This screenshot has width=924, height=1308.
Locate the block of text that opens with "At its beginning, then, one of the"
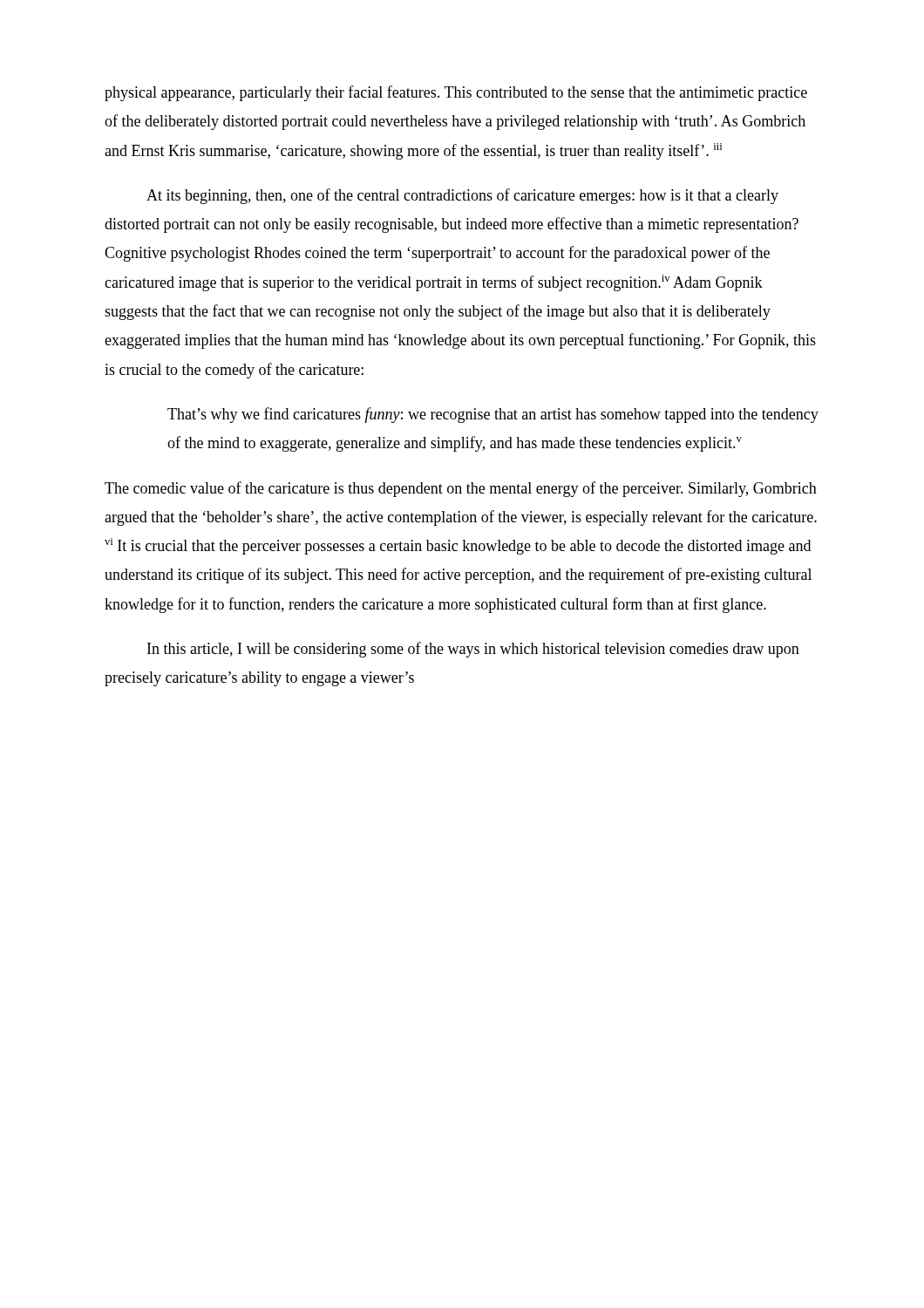(462, 283)
